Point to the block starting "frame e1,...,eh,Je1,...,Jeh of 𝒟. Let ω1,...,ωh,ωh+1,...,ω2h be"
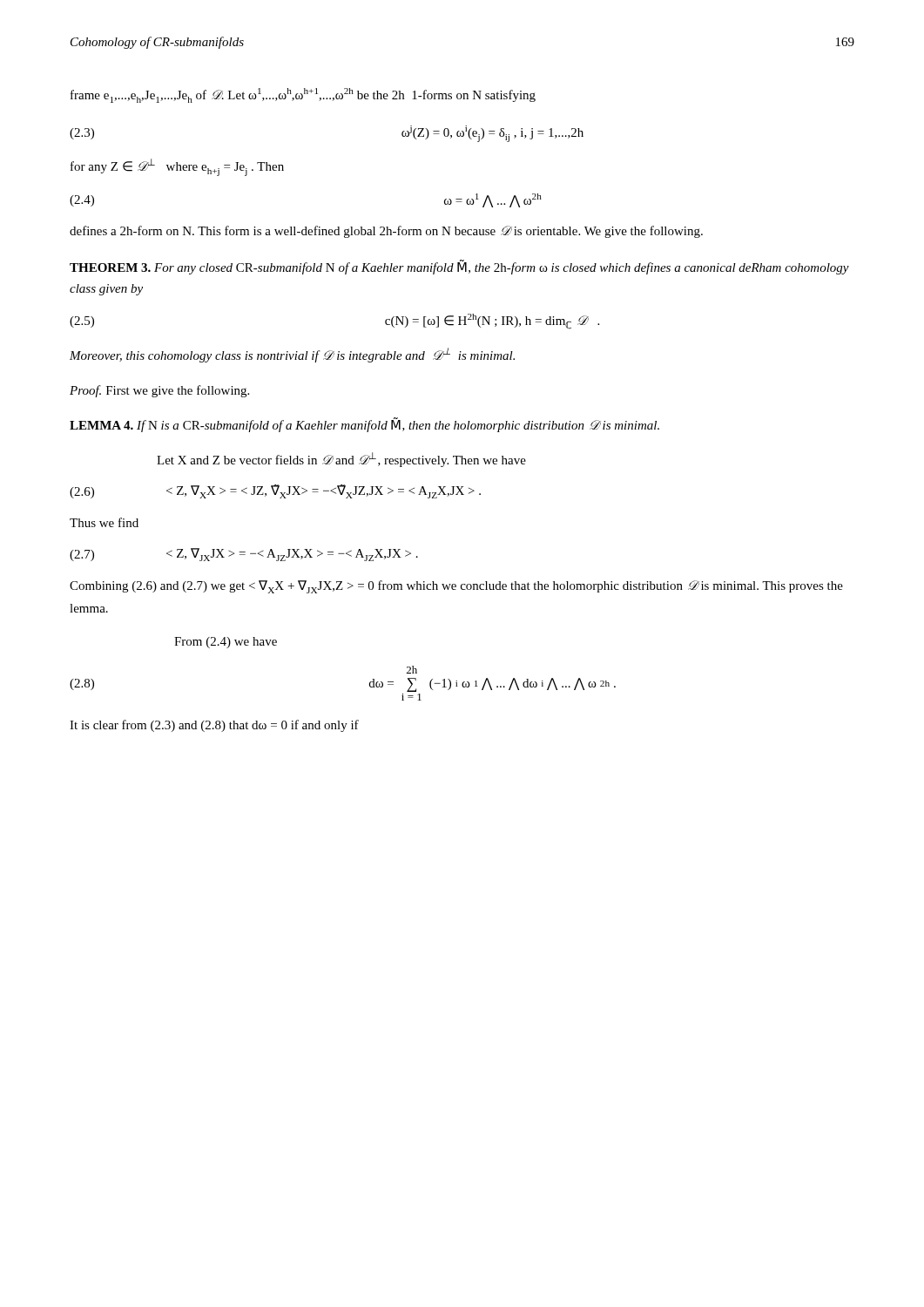 point(303,95)
